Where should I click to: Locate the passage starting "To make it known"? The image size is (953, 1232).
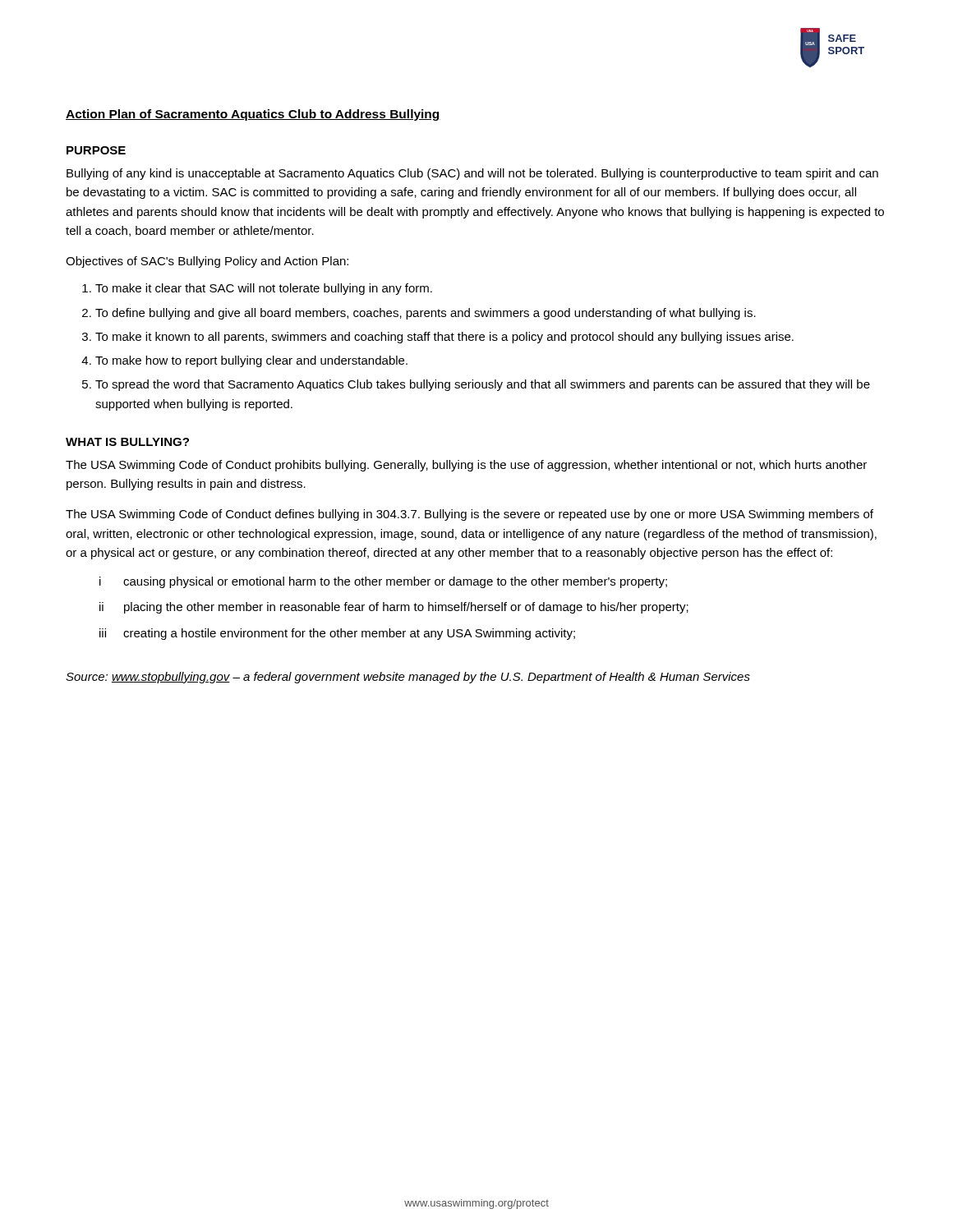tap(445, 336)
